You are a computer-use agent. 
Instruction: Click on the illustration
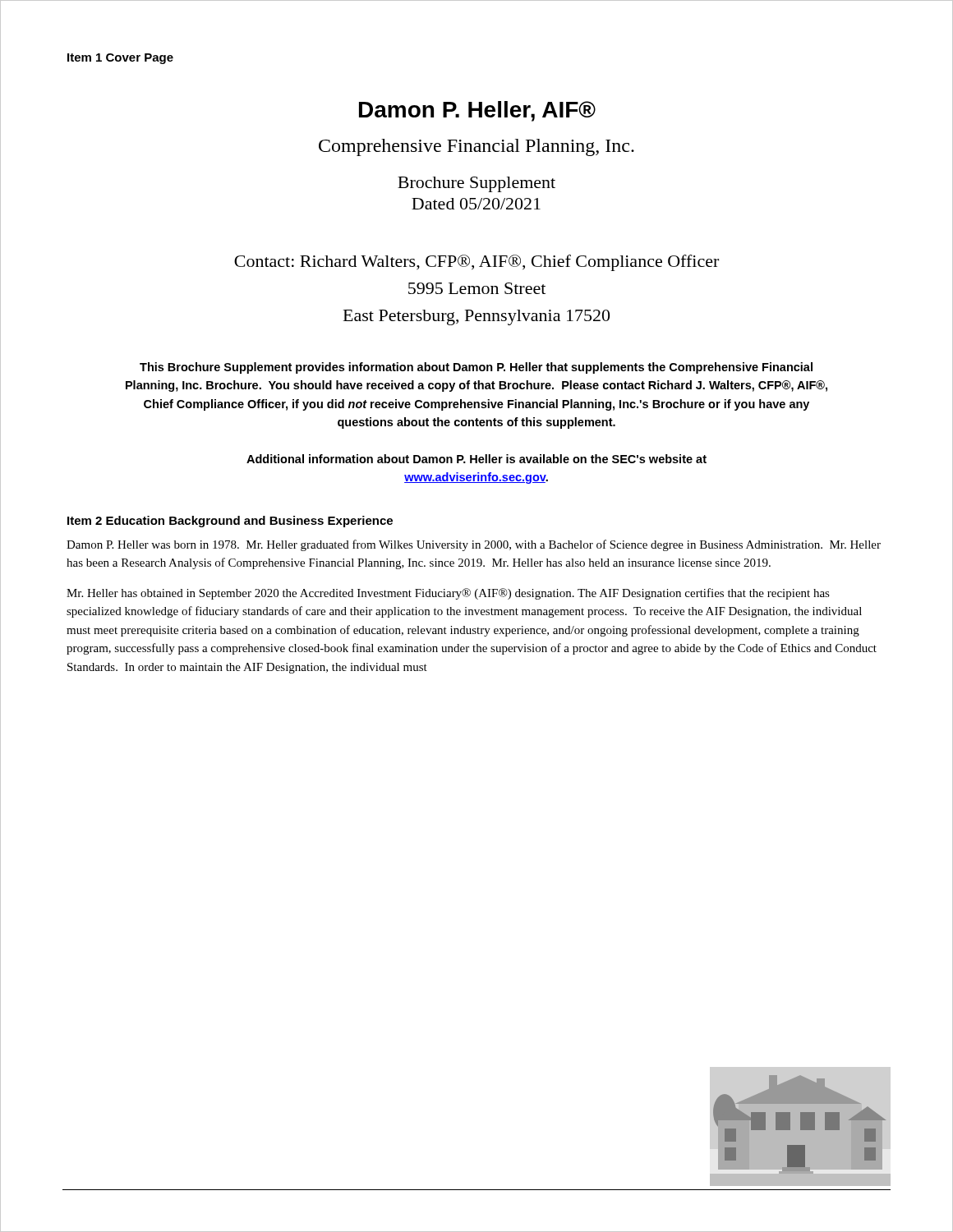800,1126
